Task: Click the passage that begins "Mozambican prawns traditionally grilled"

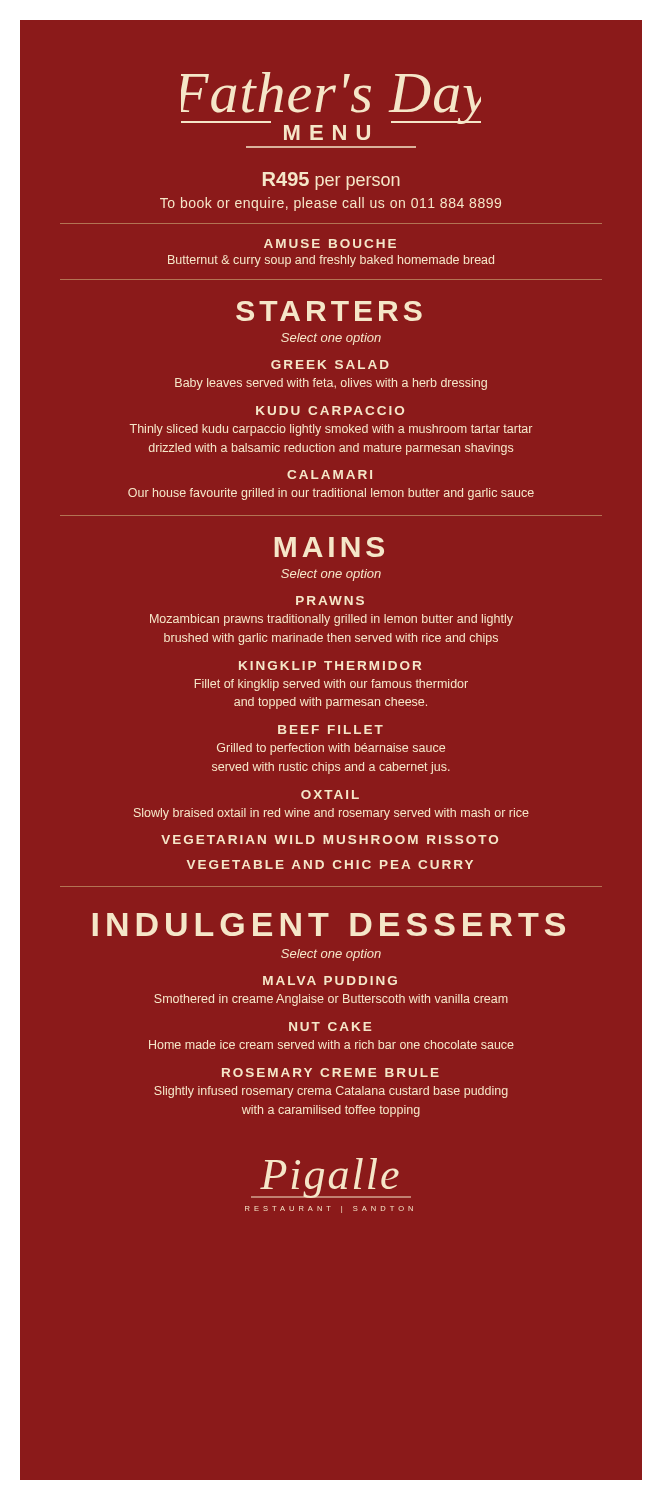Action: (331, 628)
